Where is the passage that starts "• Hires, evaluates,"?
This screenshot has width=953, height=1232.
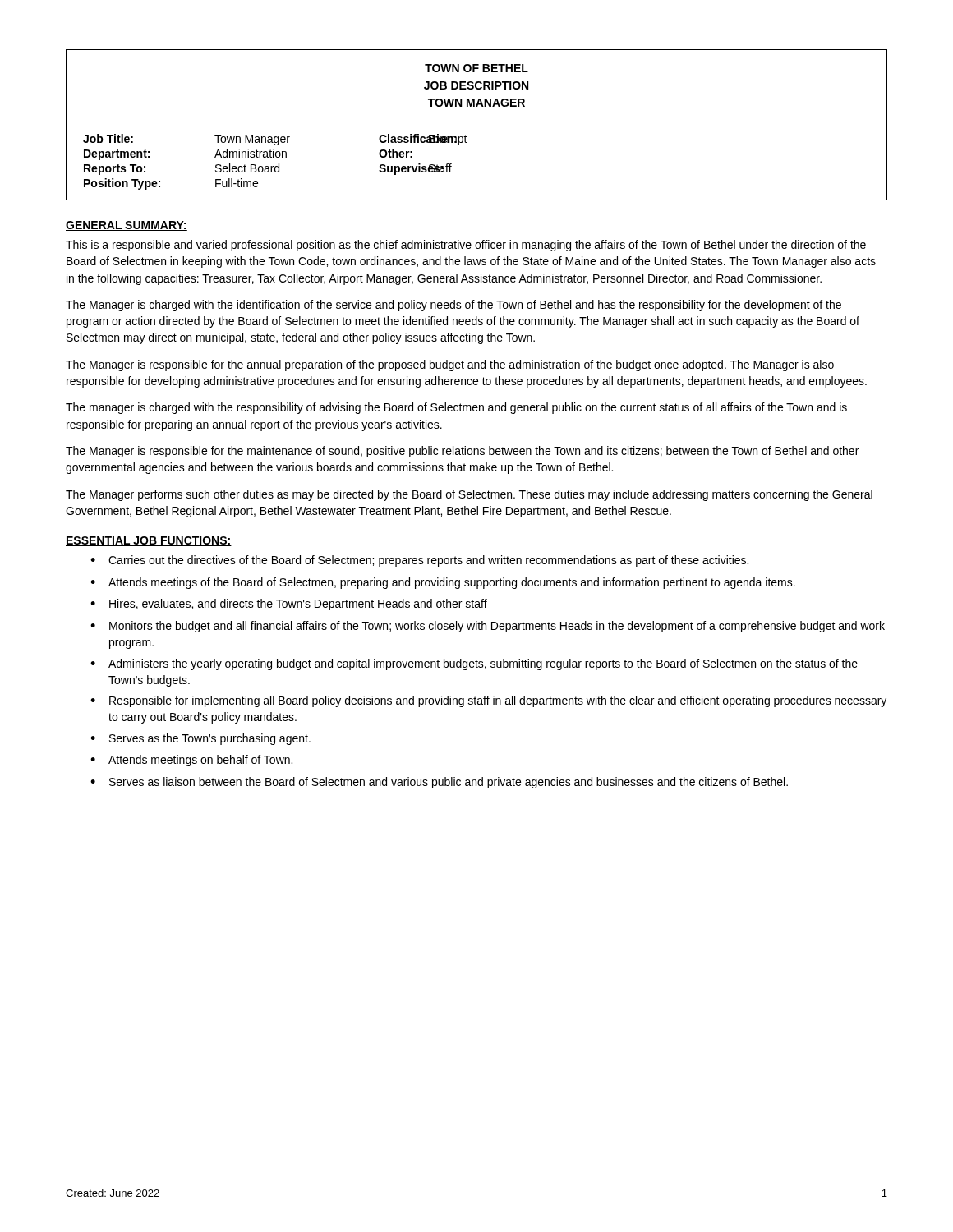click(489, 605)
